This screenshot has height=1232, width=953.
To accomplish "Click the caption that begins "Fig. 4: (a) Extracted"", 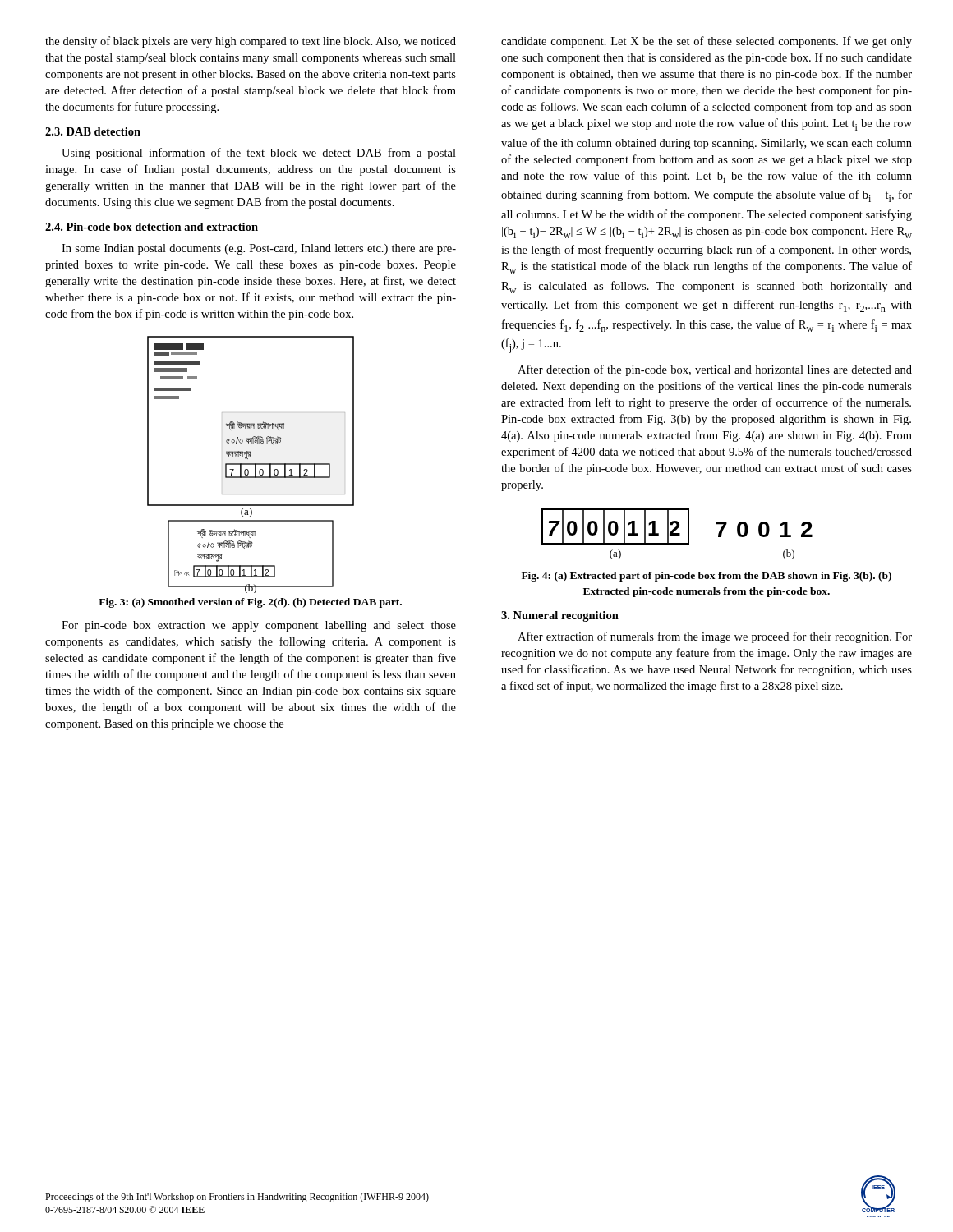I will (x=707, y=583).
